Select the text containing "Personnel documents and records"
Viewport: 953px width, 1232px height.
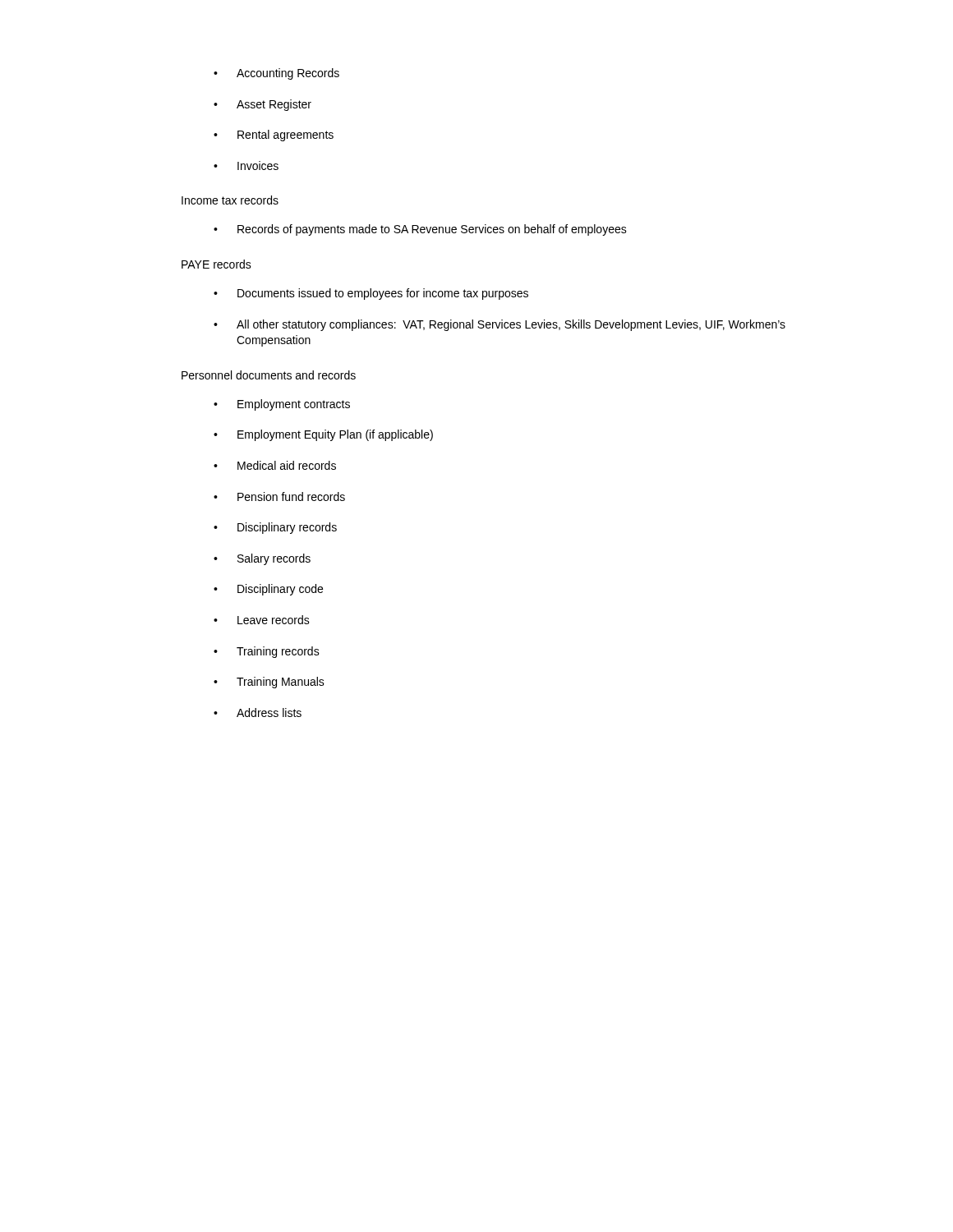click(x=268, y=375)
